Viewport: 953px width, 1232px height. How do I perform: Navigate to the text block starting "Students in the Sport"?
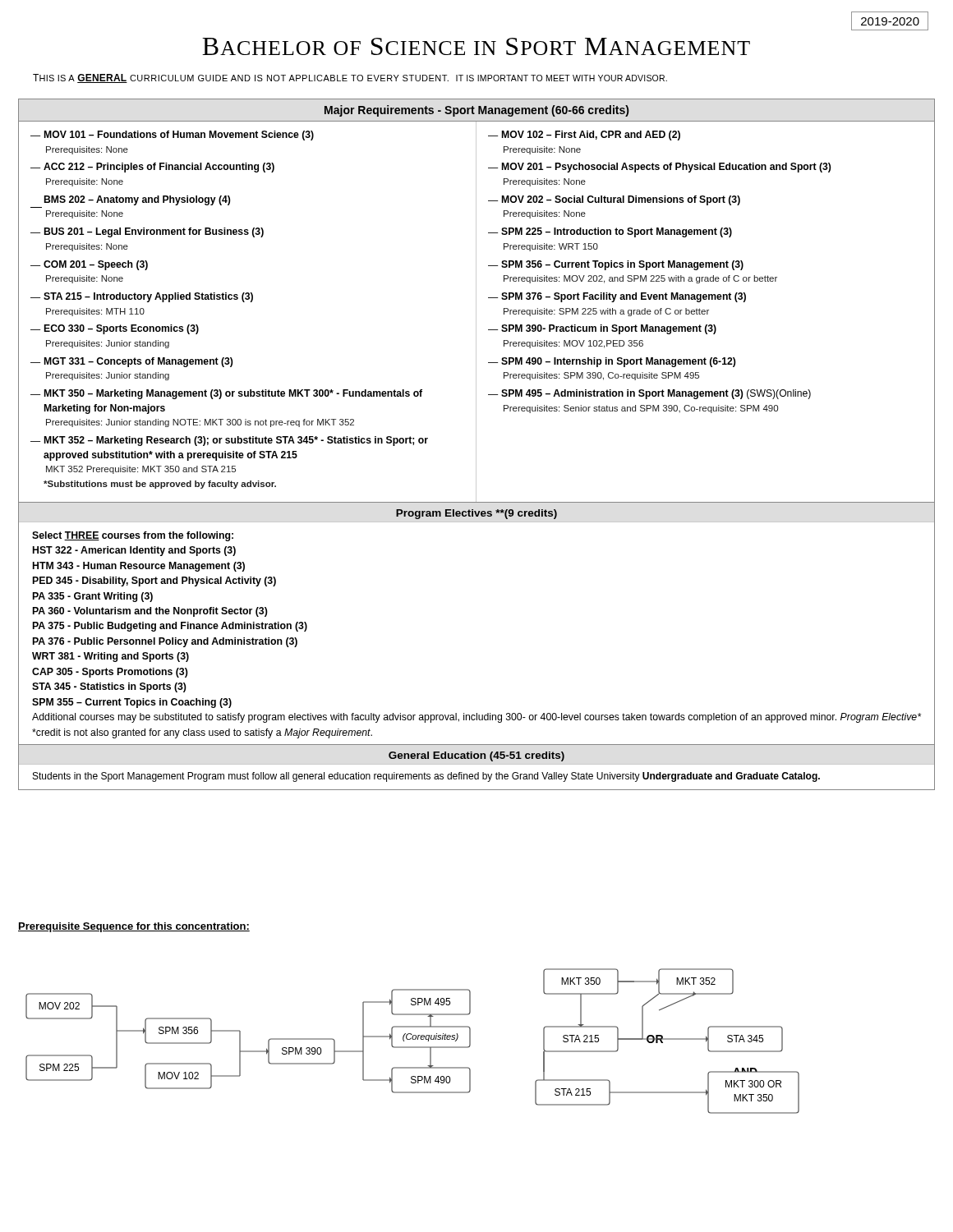coord(426,776)
